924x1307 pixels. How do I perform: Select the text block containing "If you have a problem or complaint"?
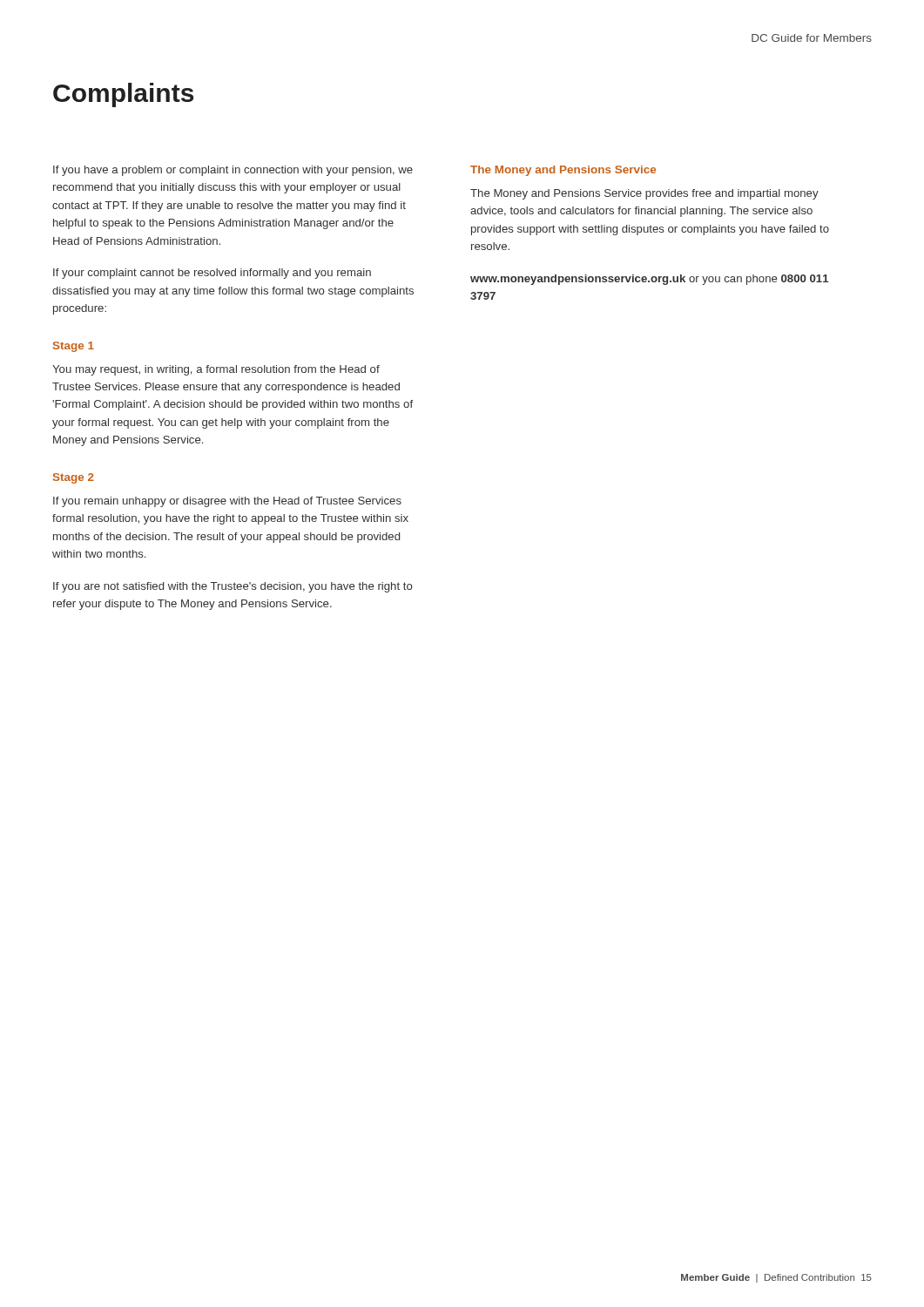[233, 205]
